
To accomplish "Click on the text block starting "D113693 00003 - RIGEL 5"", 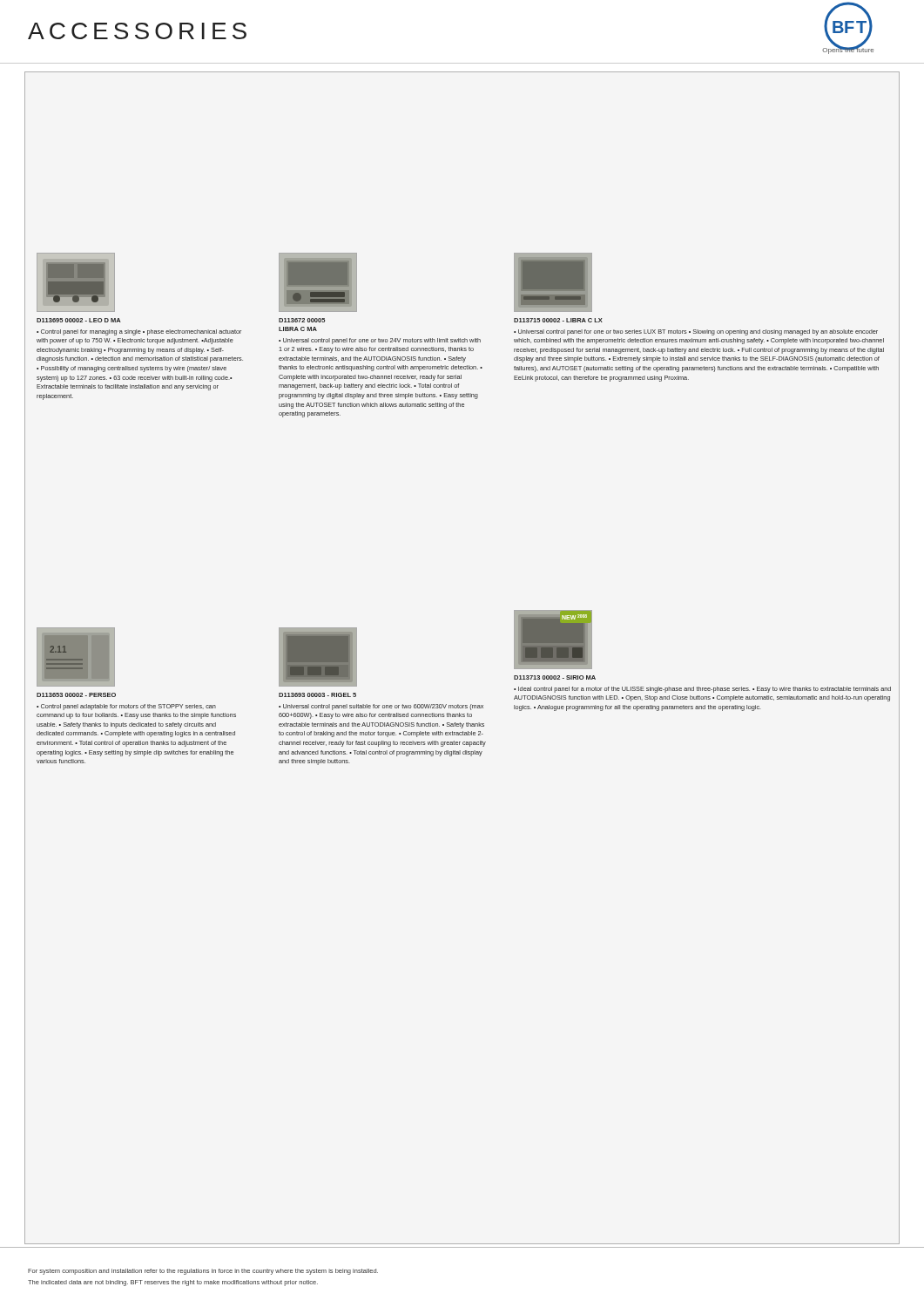I will tap(317, 695).
